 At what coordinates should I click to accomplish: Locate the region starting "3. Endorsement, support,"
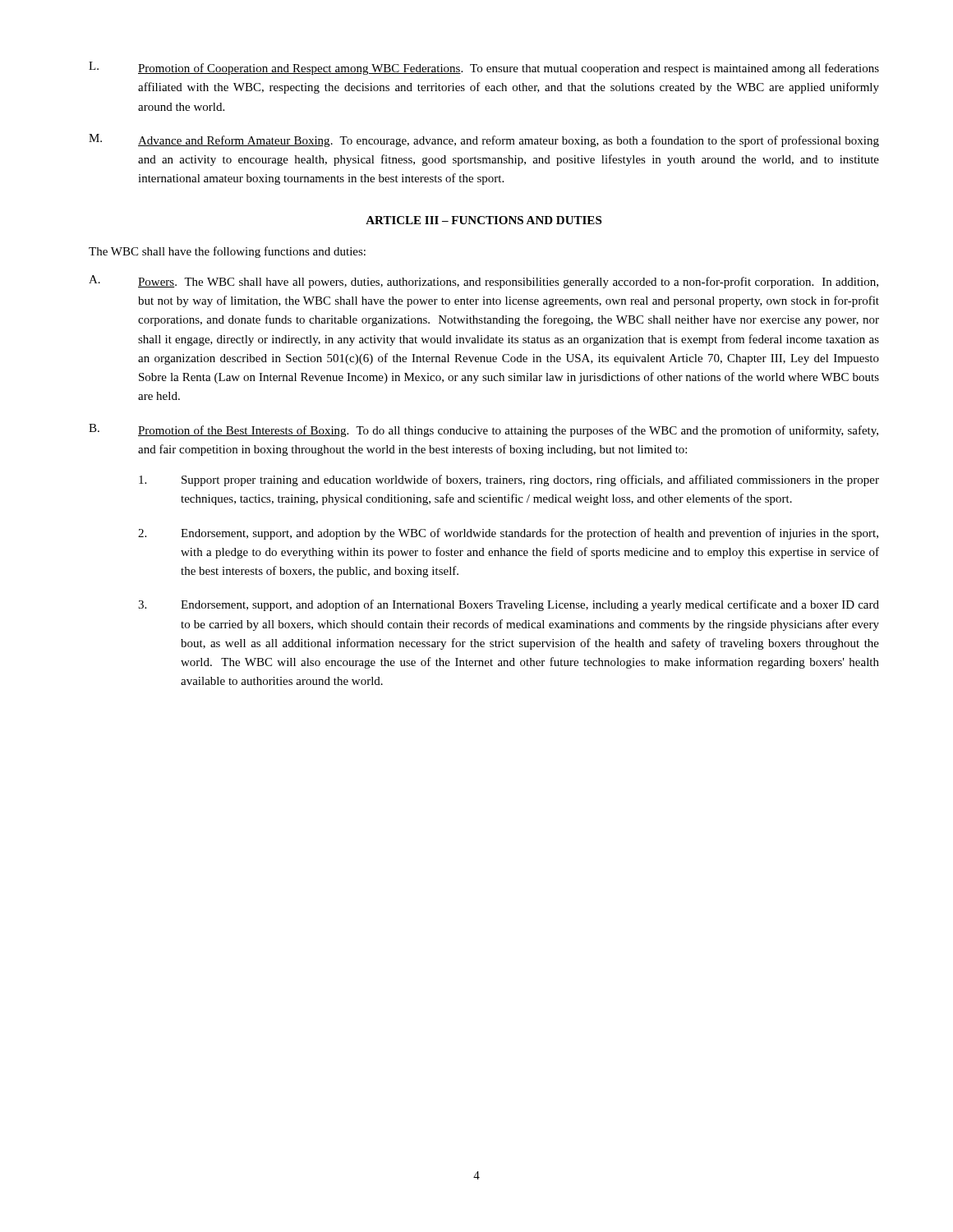coord(509,643)
